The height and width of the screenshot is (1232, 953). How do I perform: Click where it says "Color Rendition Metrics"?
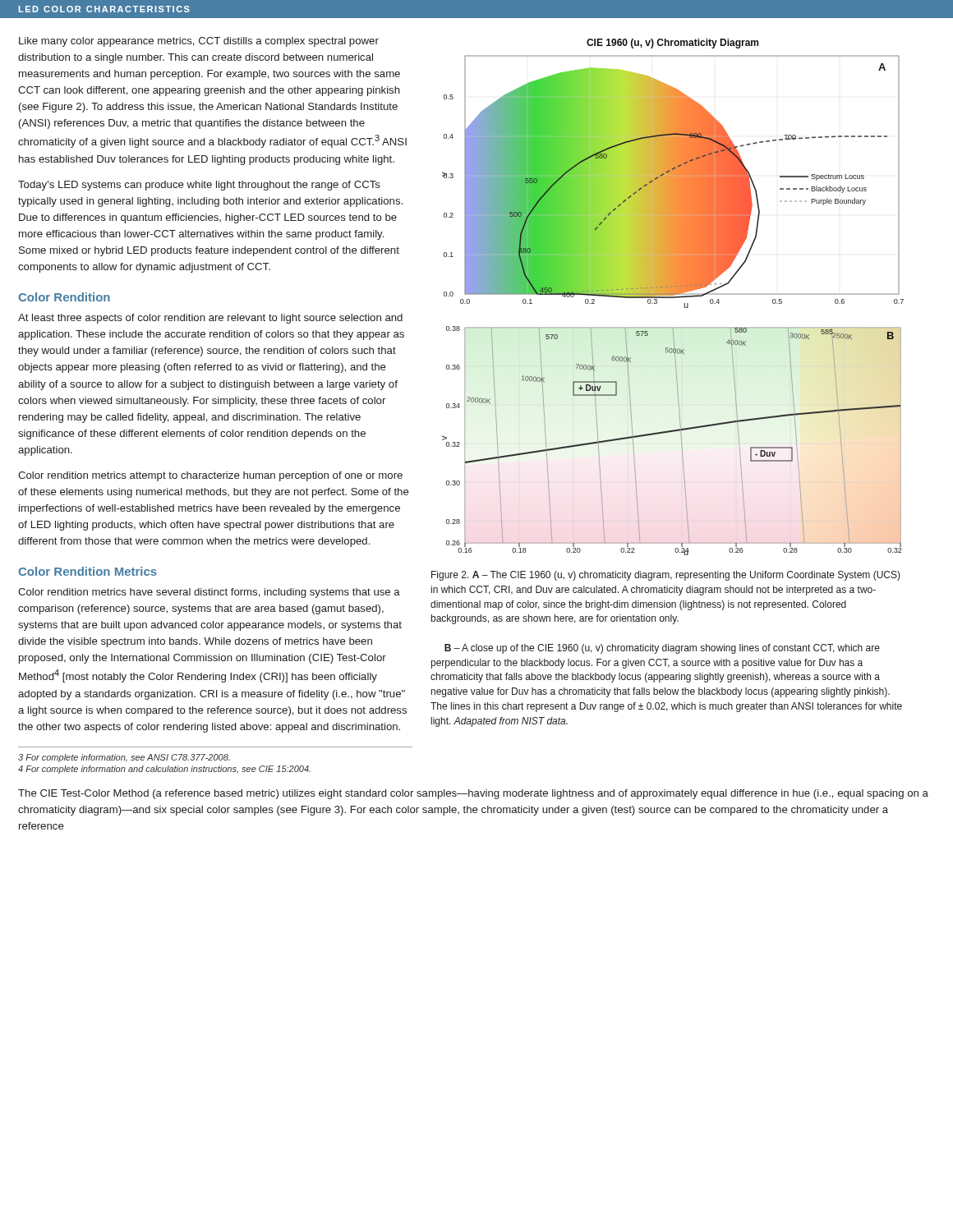tap(88, 571)
